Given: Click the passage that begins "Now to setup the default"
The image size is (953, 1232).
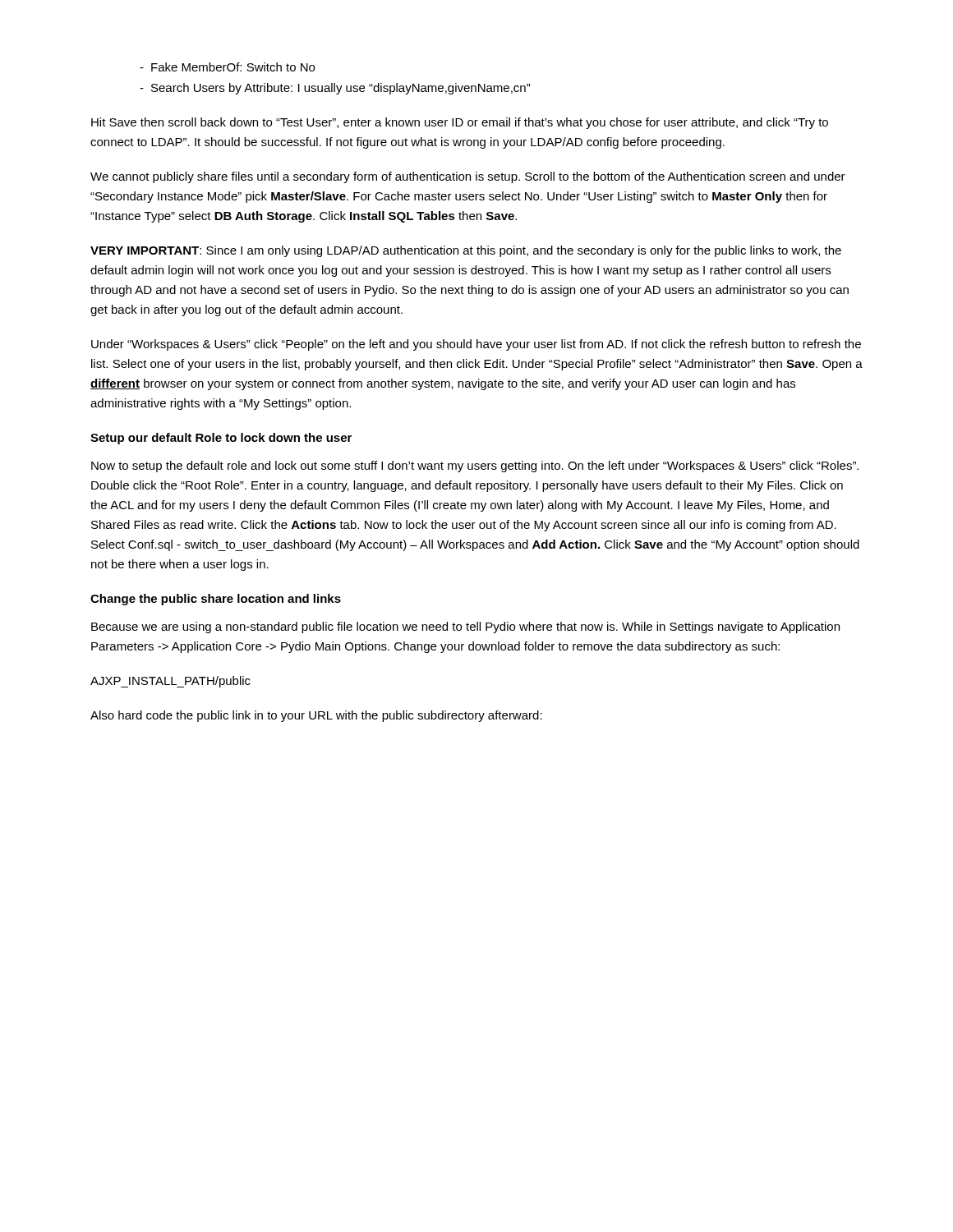Looking at the screenshot, I should click(475, 514).
